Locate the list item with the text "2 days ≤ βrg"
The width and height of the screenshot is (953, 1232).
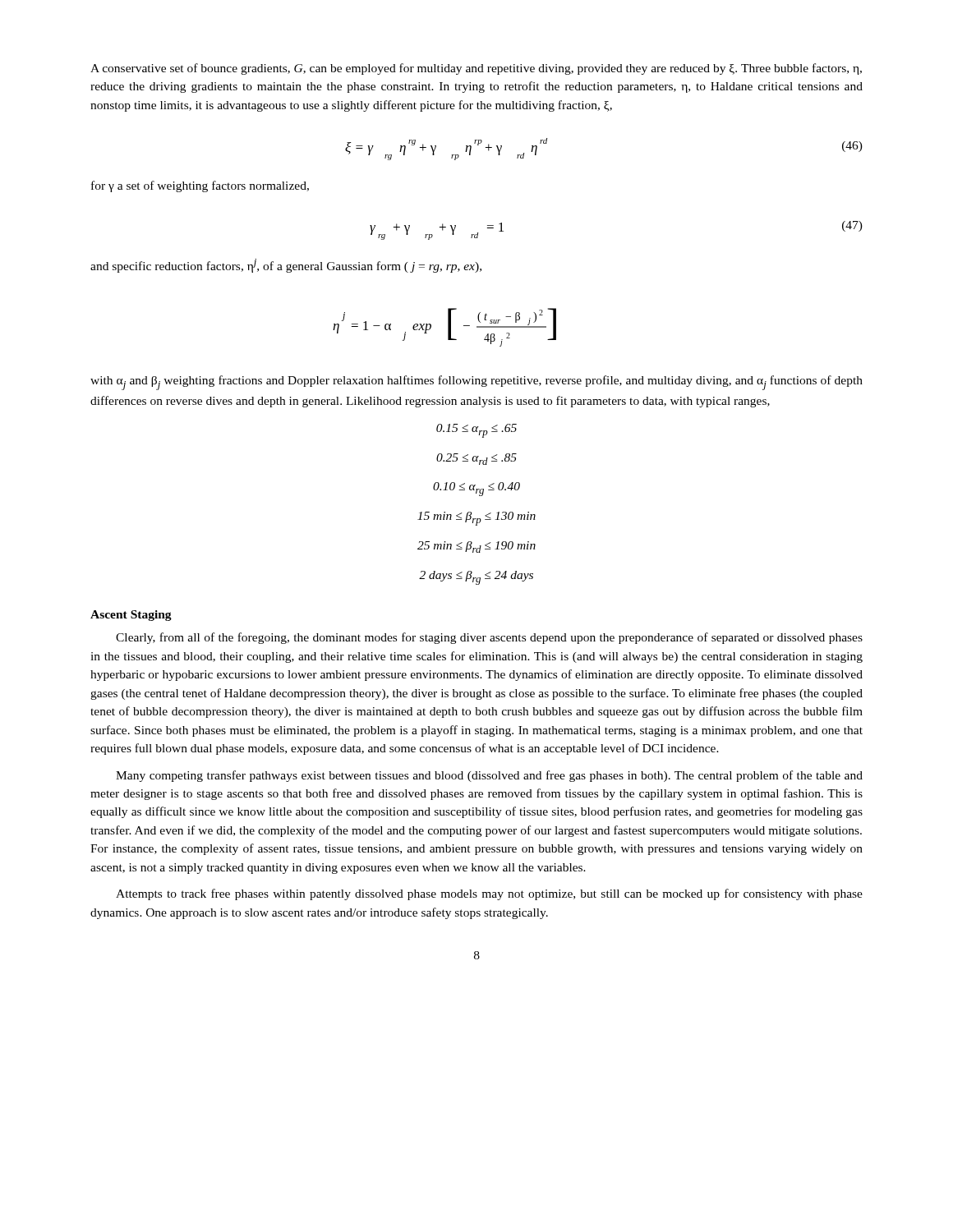point(476,576)
